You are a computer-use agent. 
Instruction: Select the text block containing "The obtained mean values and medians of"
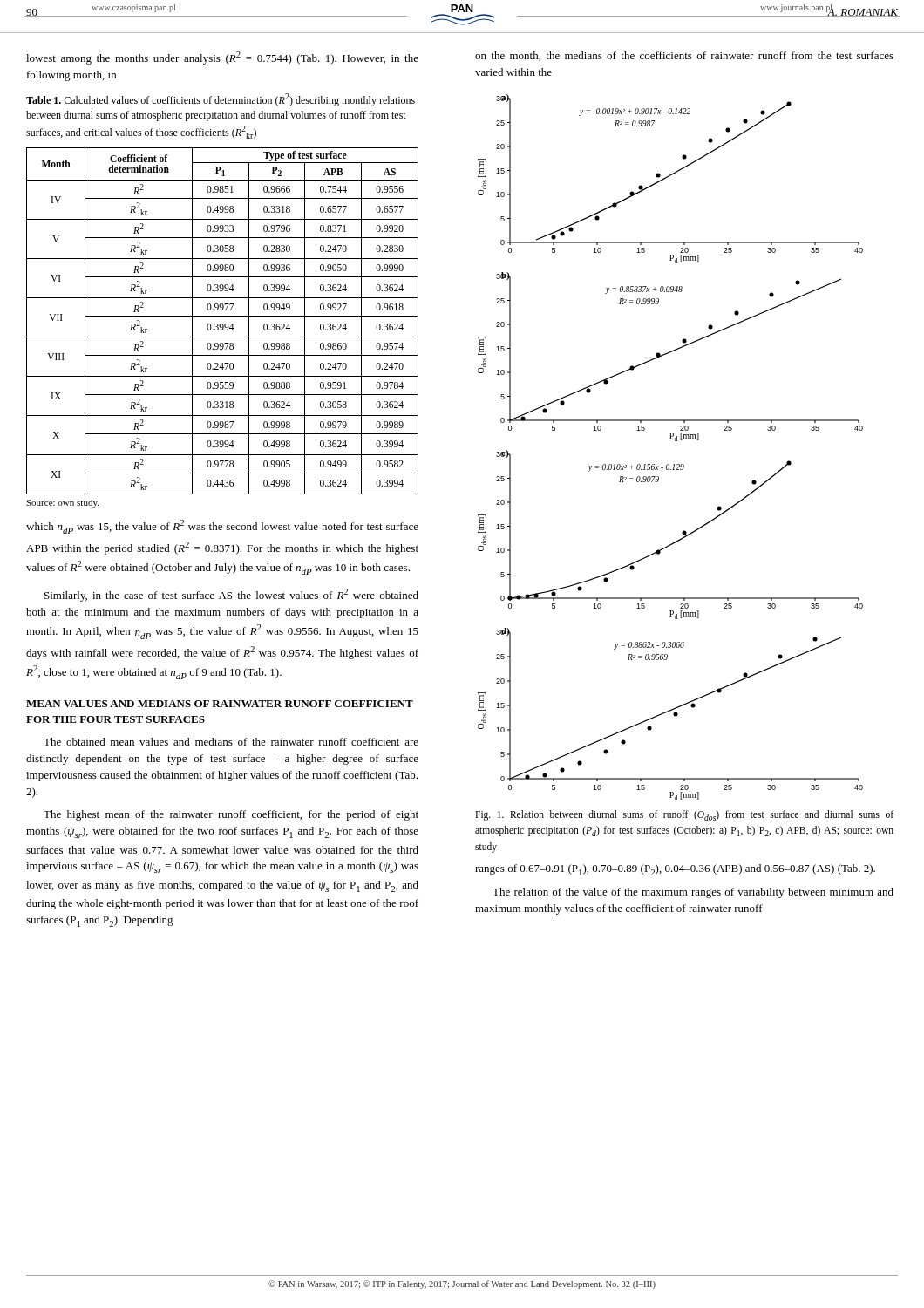[x=222, y=766]
